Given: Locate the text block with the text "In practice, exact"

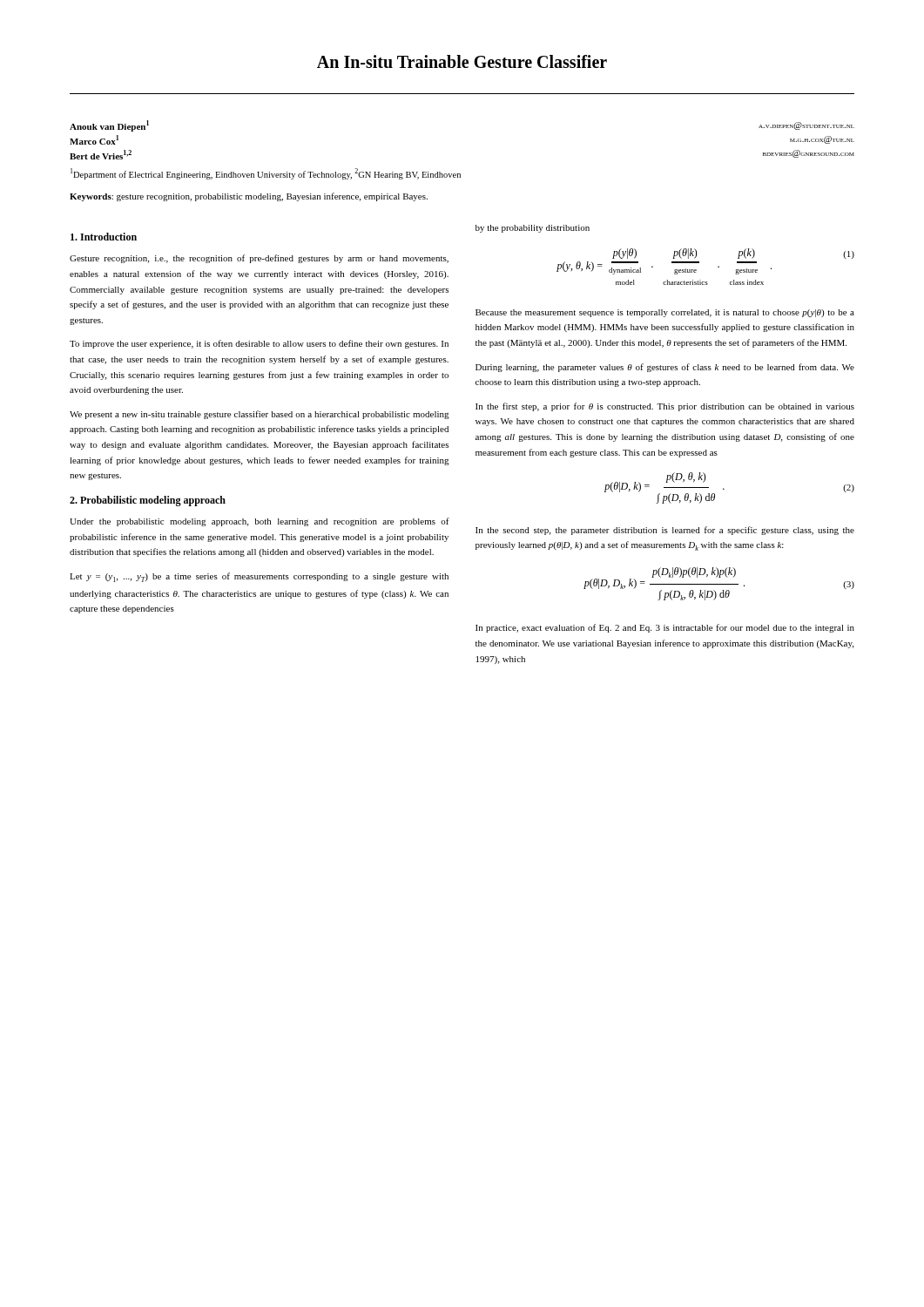Looking at the screenshot, I should [665, 644].
